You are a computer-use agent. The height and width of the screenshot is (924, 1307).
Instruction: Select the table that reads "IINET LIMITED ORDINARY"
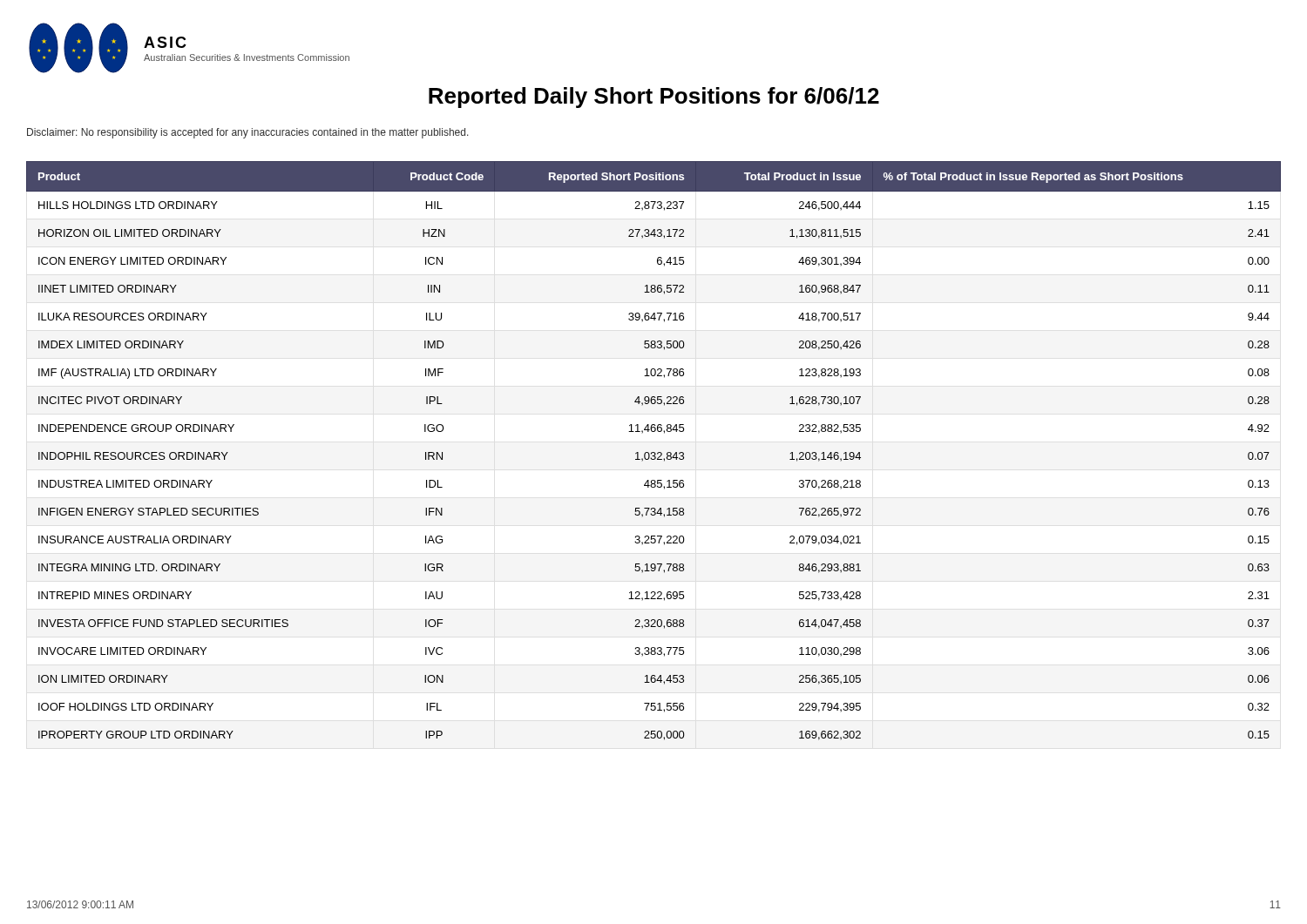point(654,455)
